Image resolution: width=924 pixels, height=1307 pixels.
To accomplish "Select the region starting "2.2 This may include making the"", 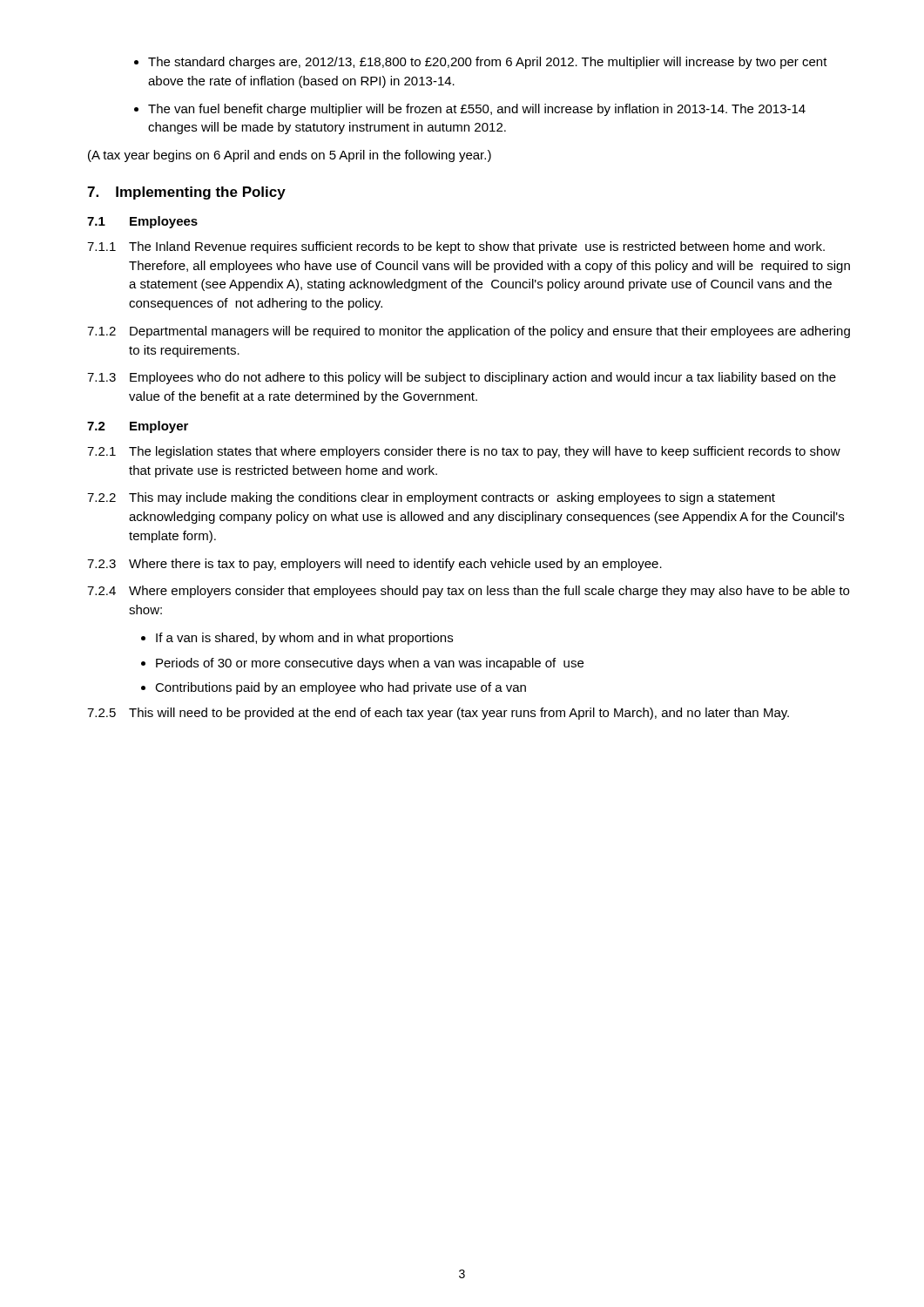I will point(471,517).
